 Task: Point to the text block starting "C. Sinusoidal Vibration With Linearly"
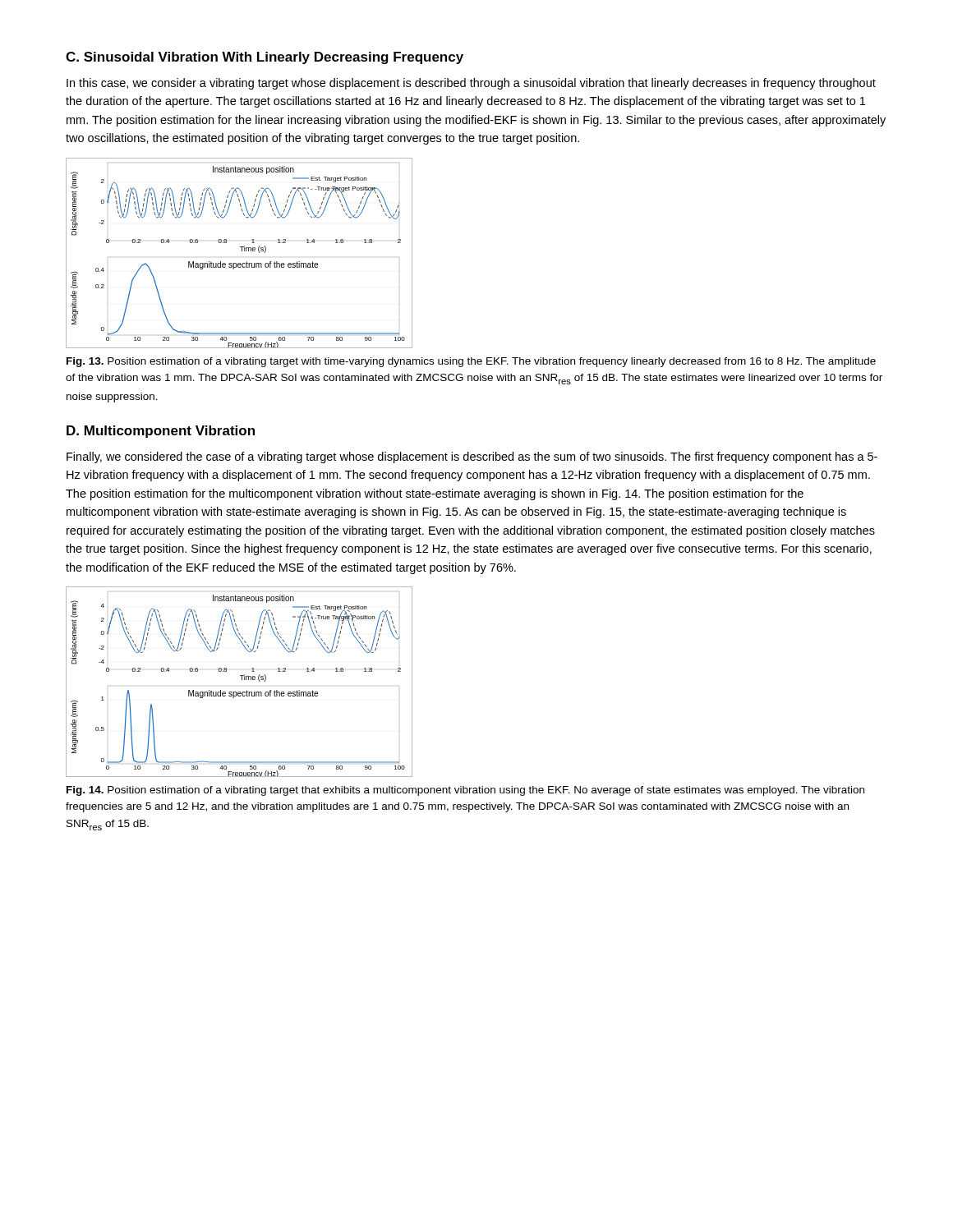265,57
